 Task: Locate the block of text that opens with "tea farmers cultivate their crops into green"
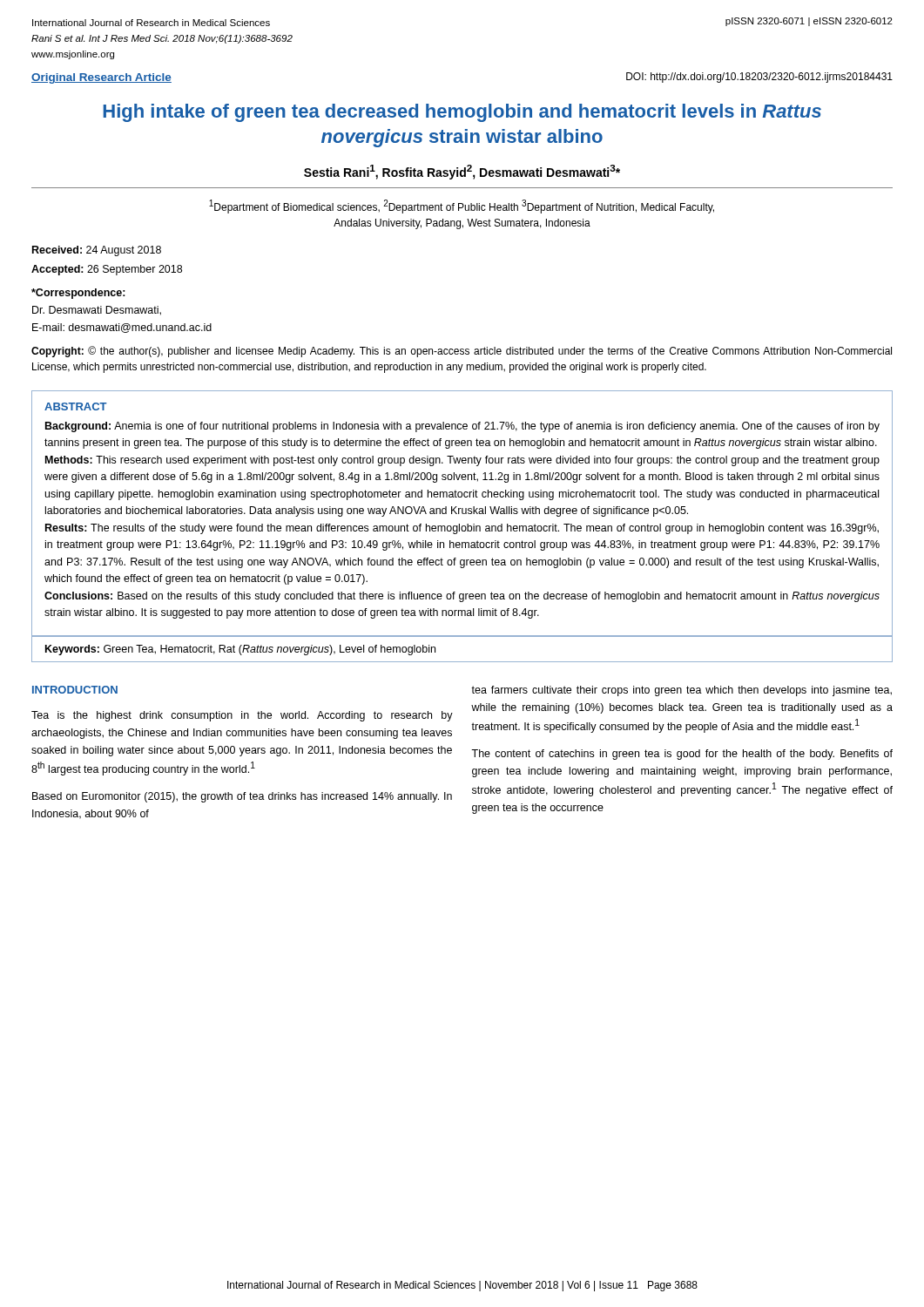pos(682,749)
